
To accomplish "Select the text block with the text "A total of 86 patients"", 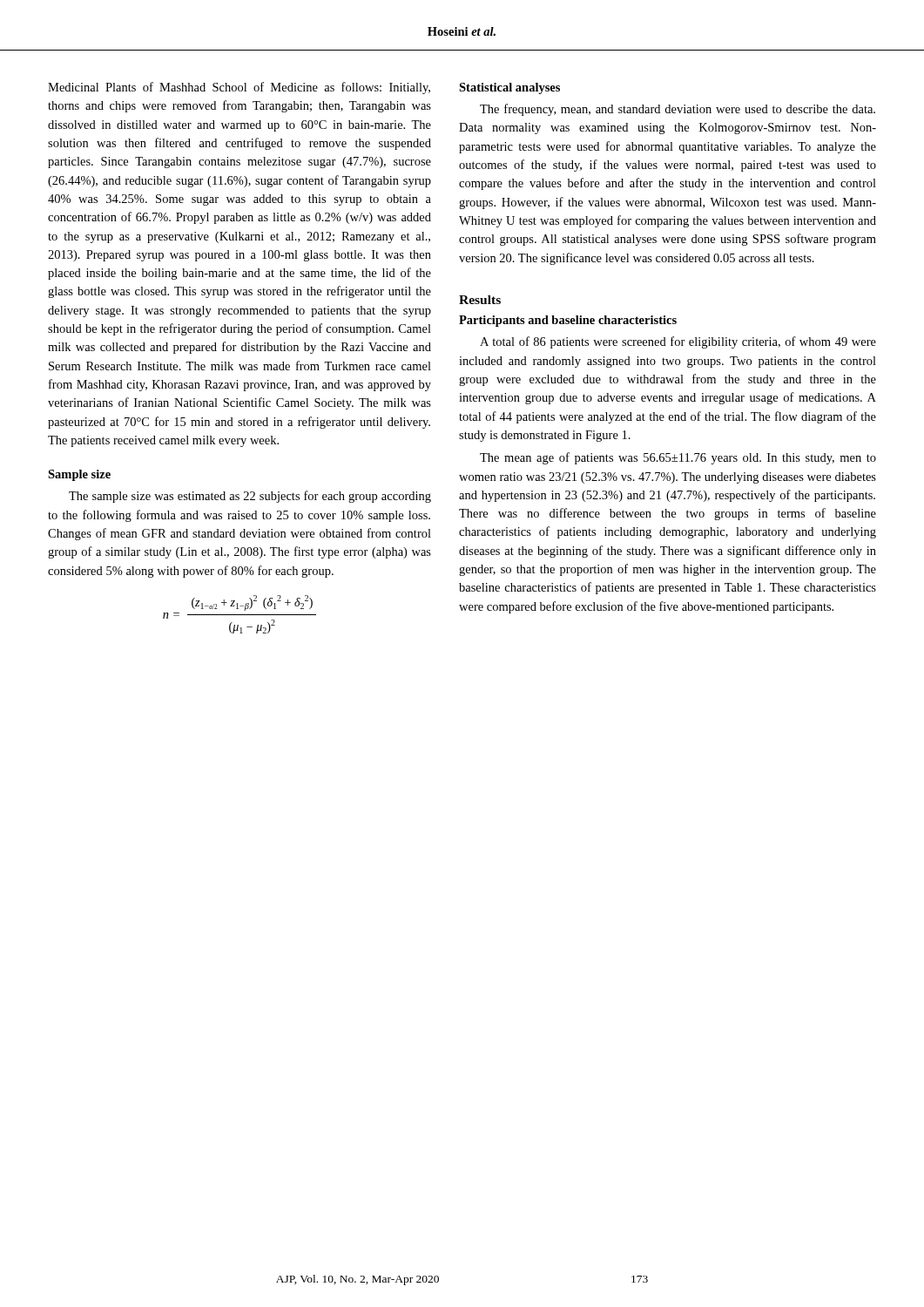I will (x=668, y=475).
